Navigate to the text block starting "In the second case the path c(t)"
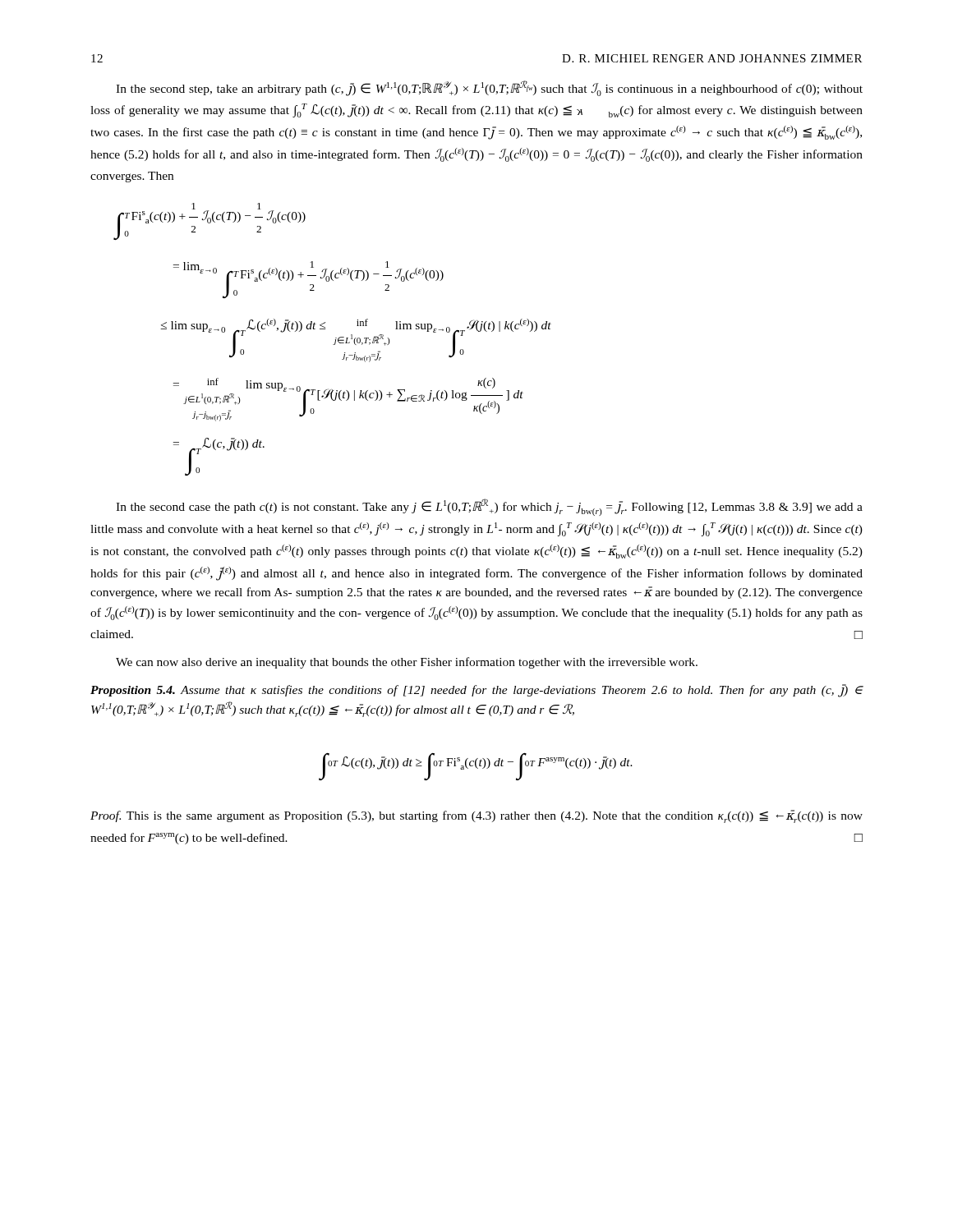Screen dimensions: 1232x953 coord(476,570)
